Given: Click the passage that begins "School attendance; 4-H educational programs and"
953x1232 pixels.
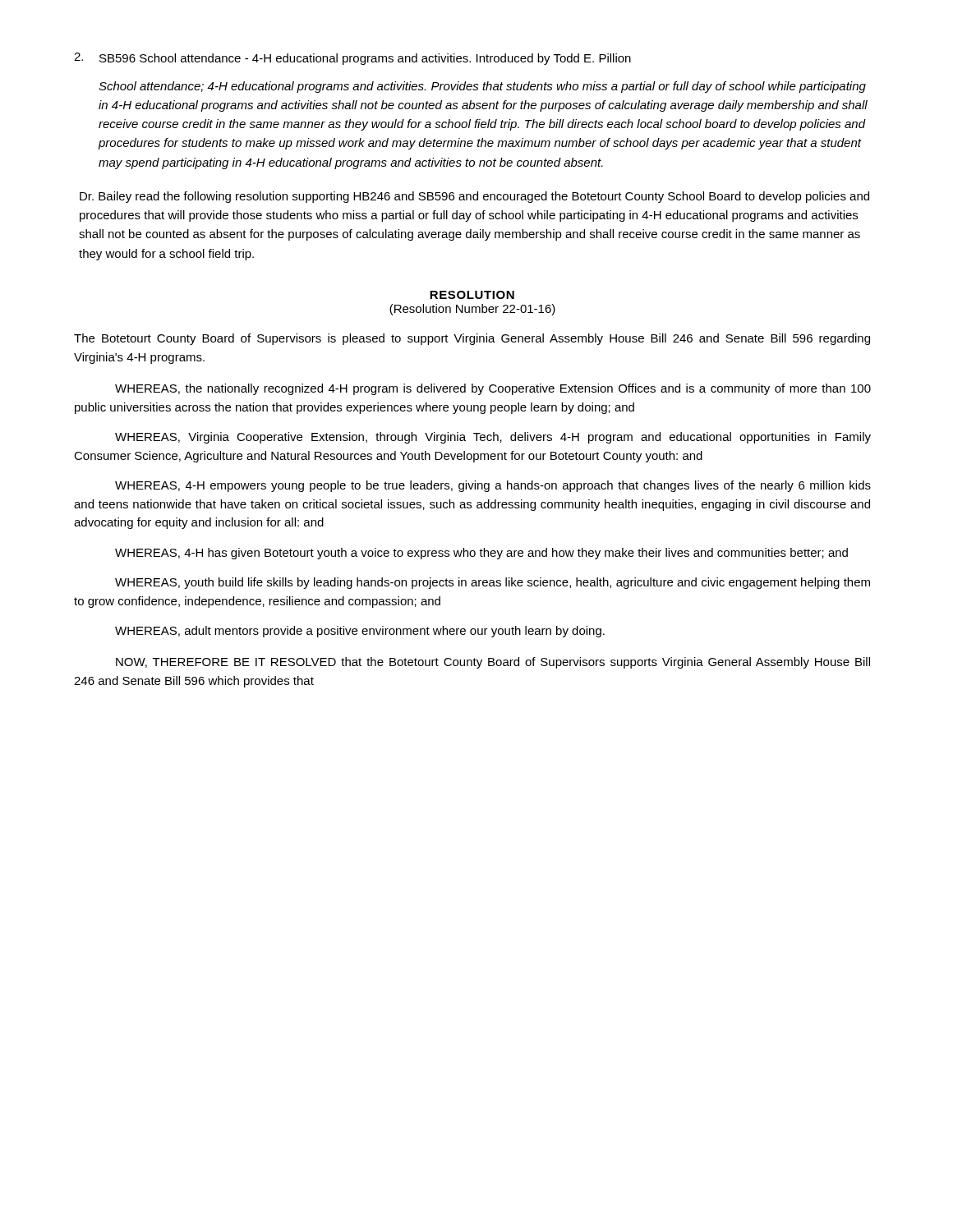Looking at the screenshot, I should [x=483, y=124].
